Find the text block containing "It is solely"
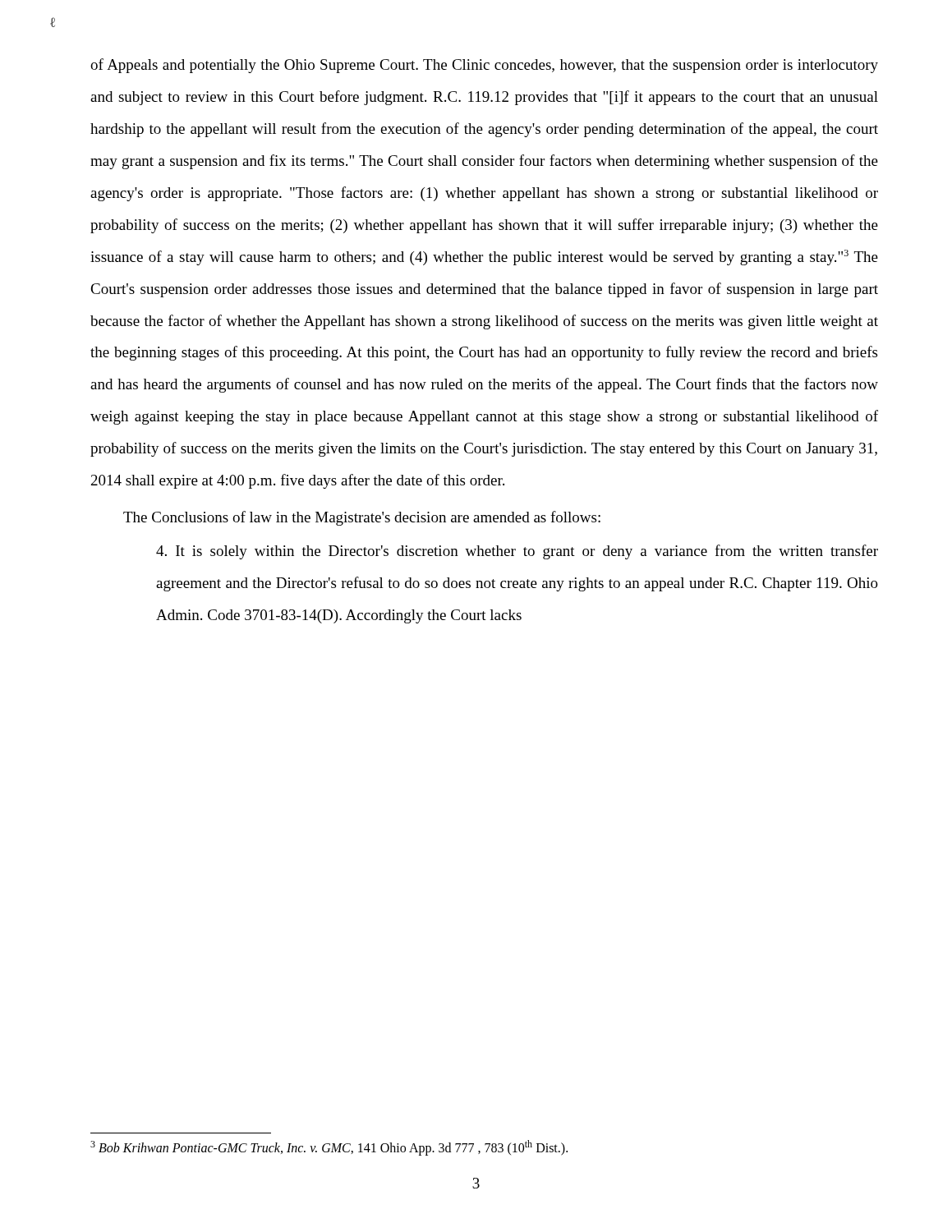952x1232 pixels. (x=517, y=583)
